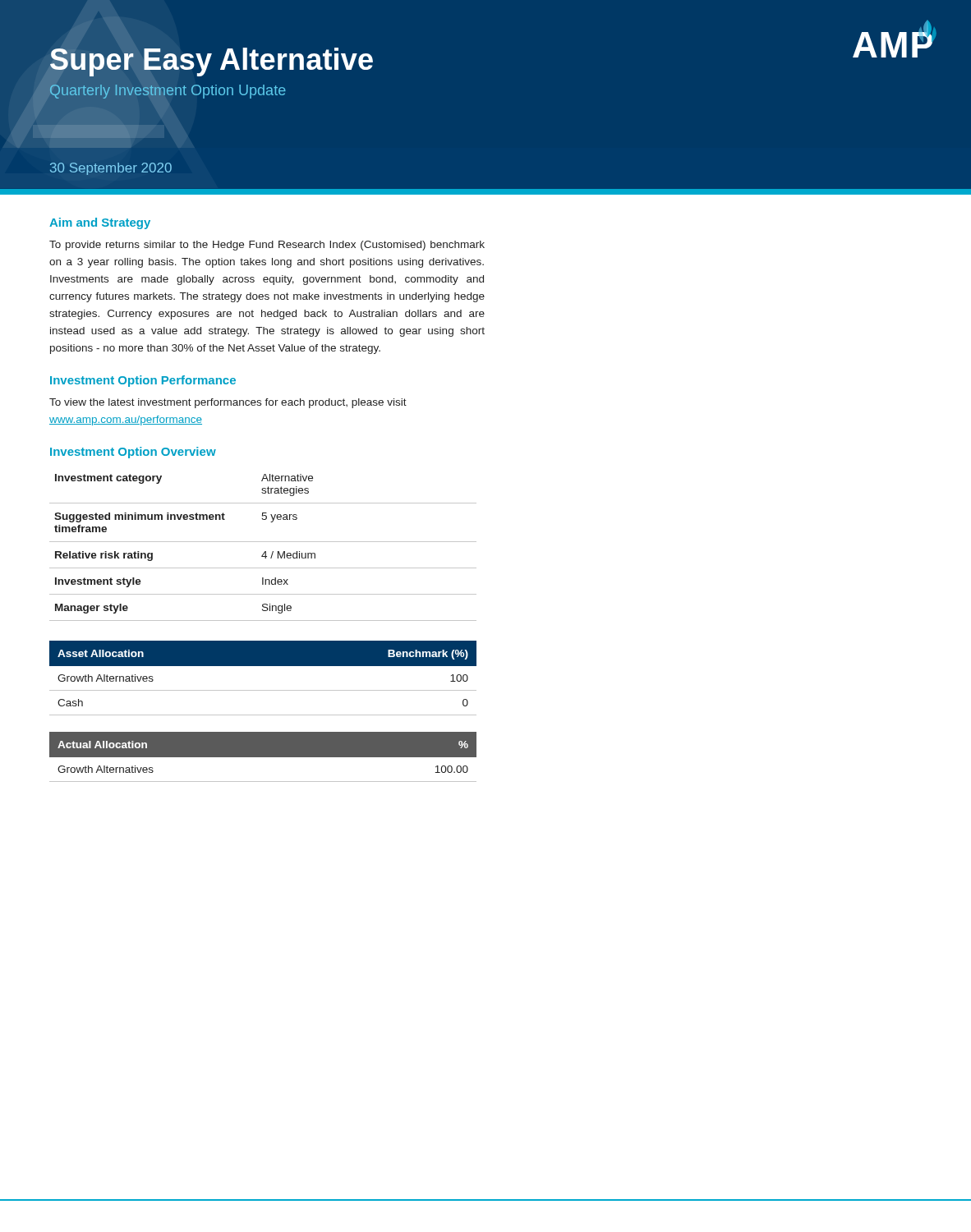Find the table that mentions "Manager style"

(x=267, y=543)
